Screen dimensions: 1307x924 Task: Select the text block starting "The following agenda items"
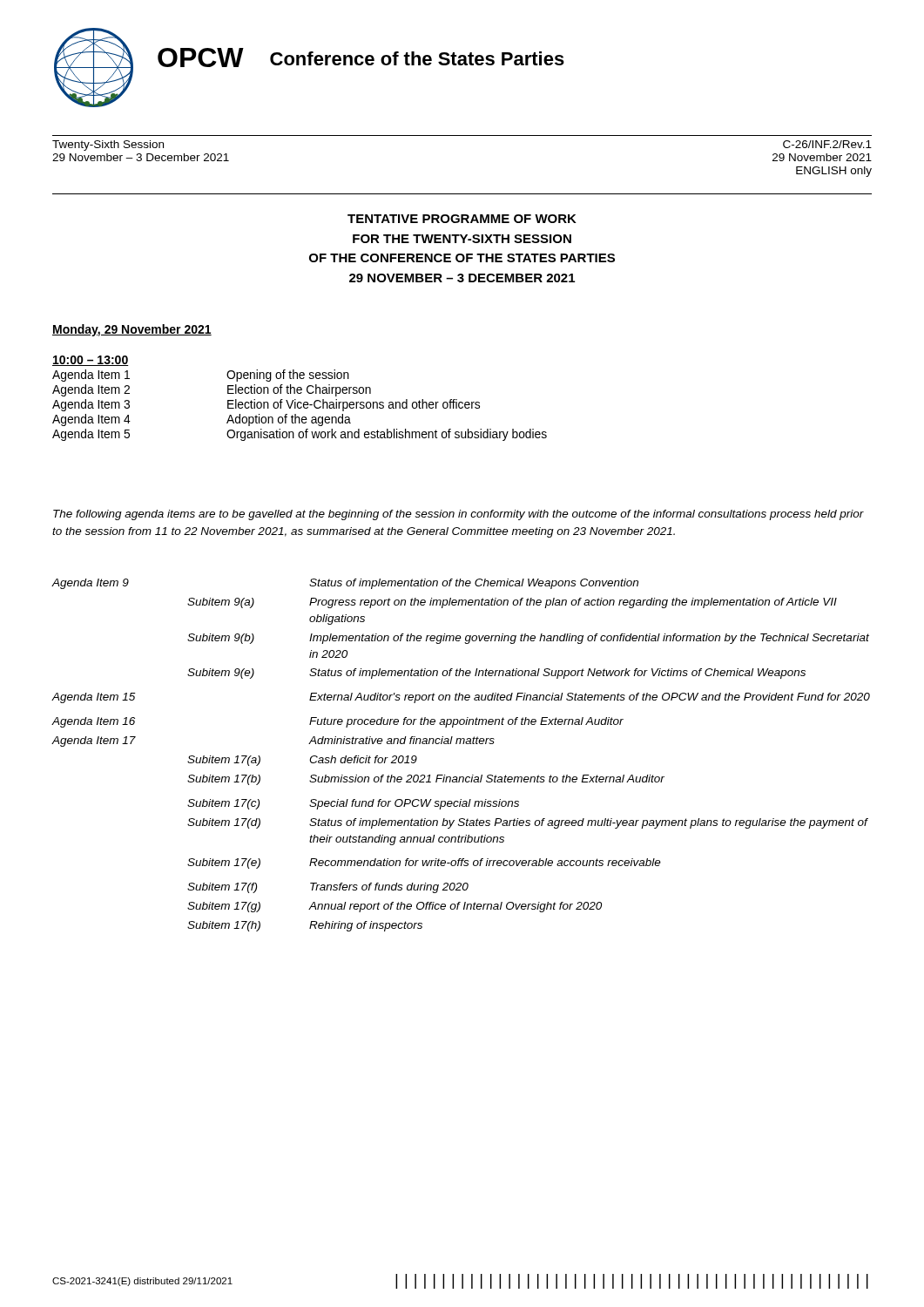(458, 522)
